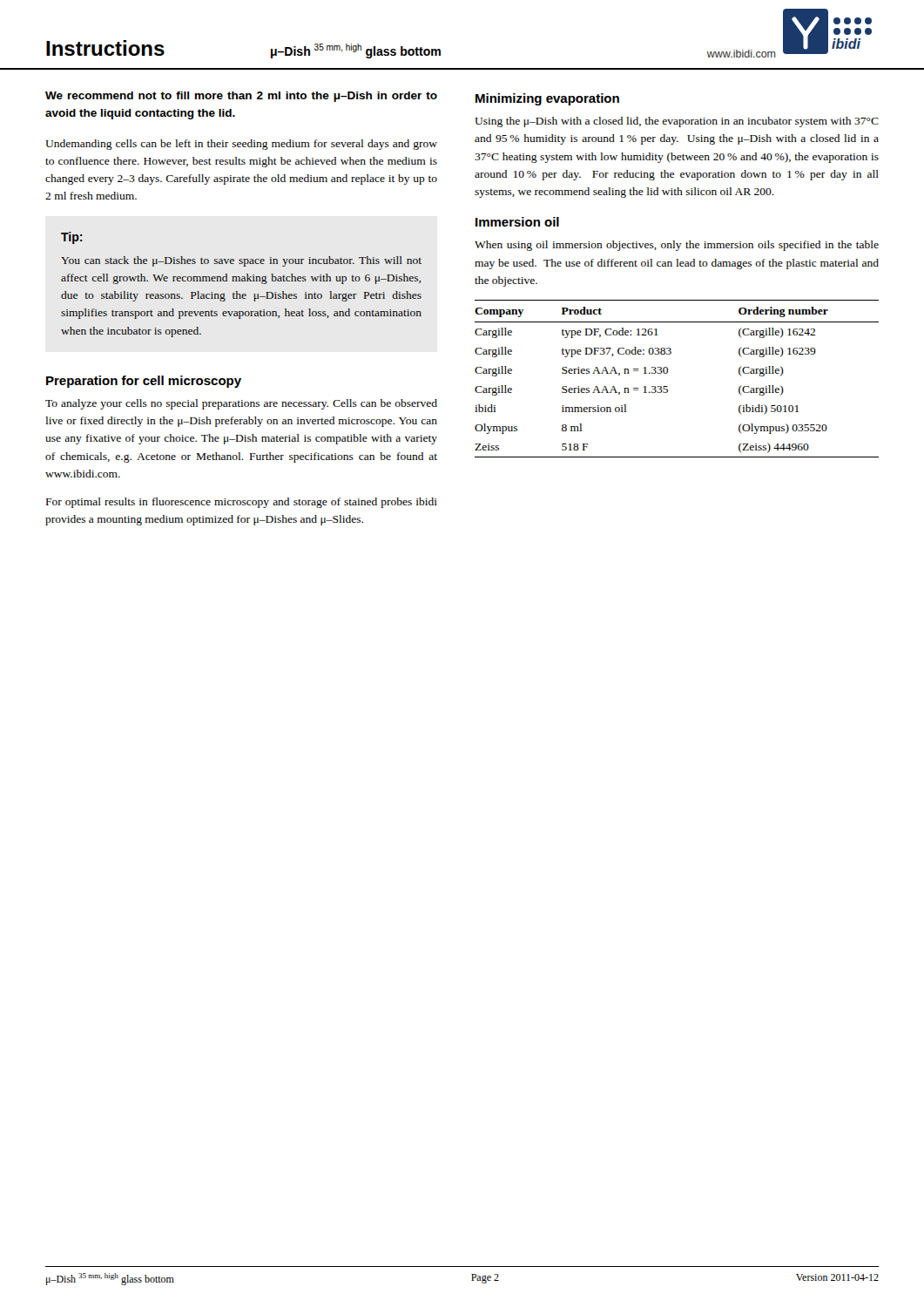The width and height of the screenshot is (924, 1307).
Task: Select the section header that reads "Preparation for cell microscopy"
Action: tap(143, 380)
